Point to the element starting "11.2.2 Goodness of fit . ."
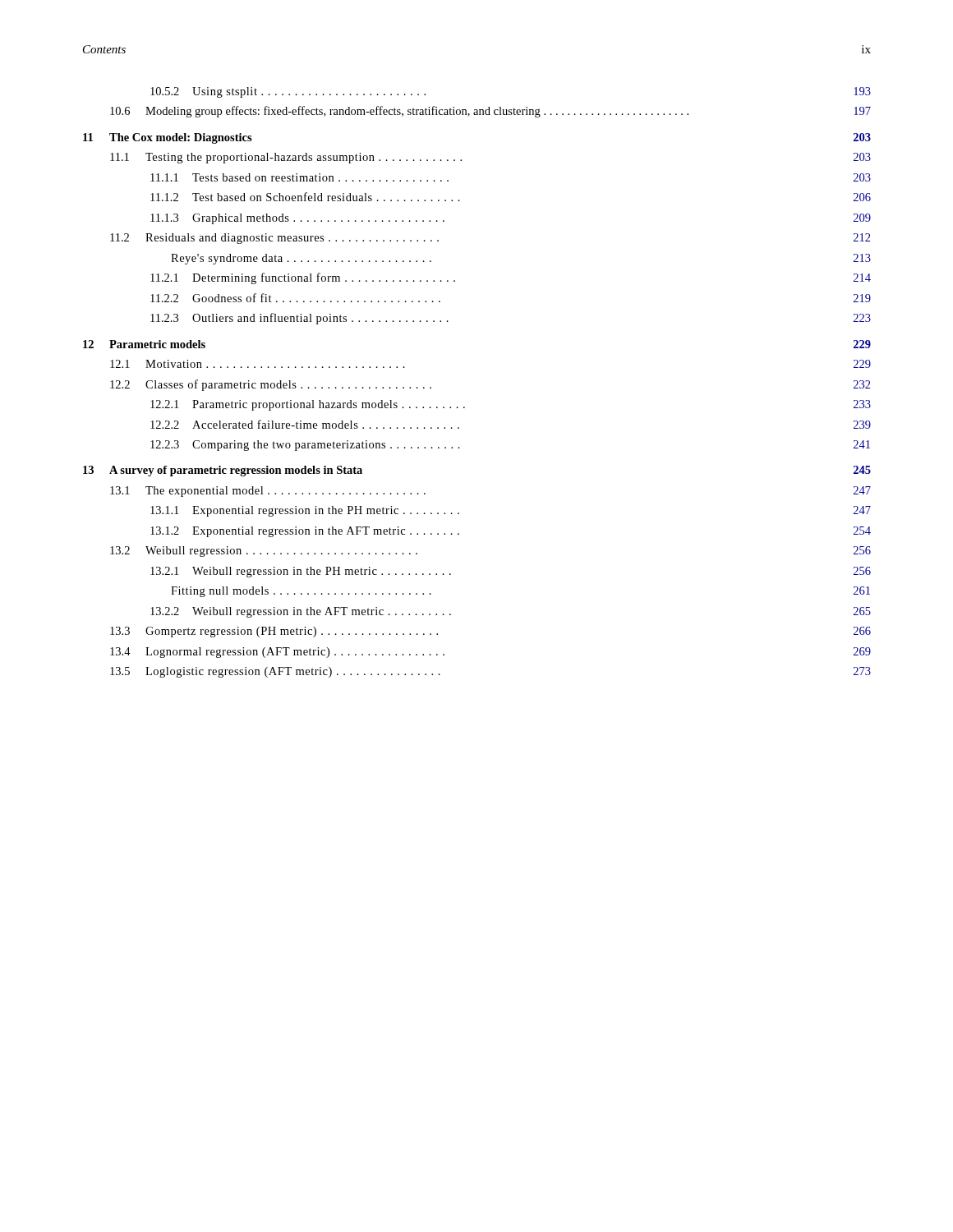 (167, 299)
